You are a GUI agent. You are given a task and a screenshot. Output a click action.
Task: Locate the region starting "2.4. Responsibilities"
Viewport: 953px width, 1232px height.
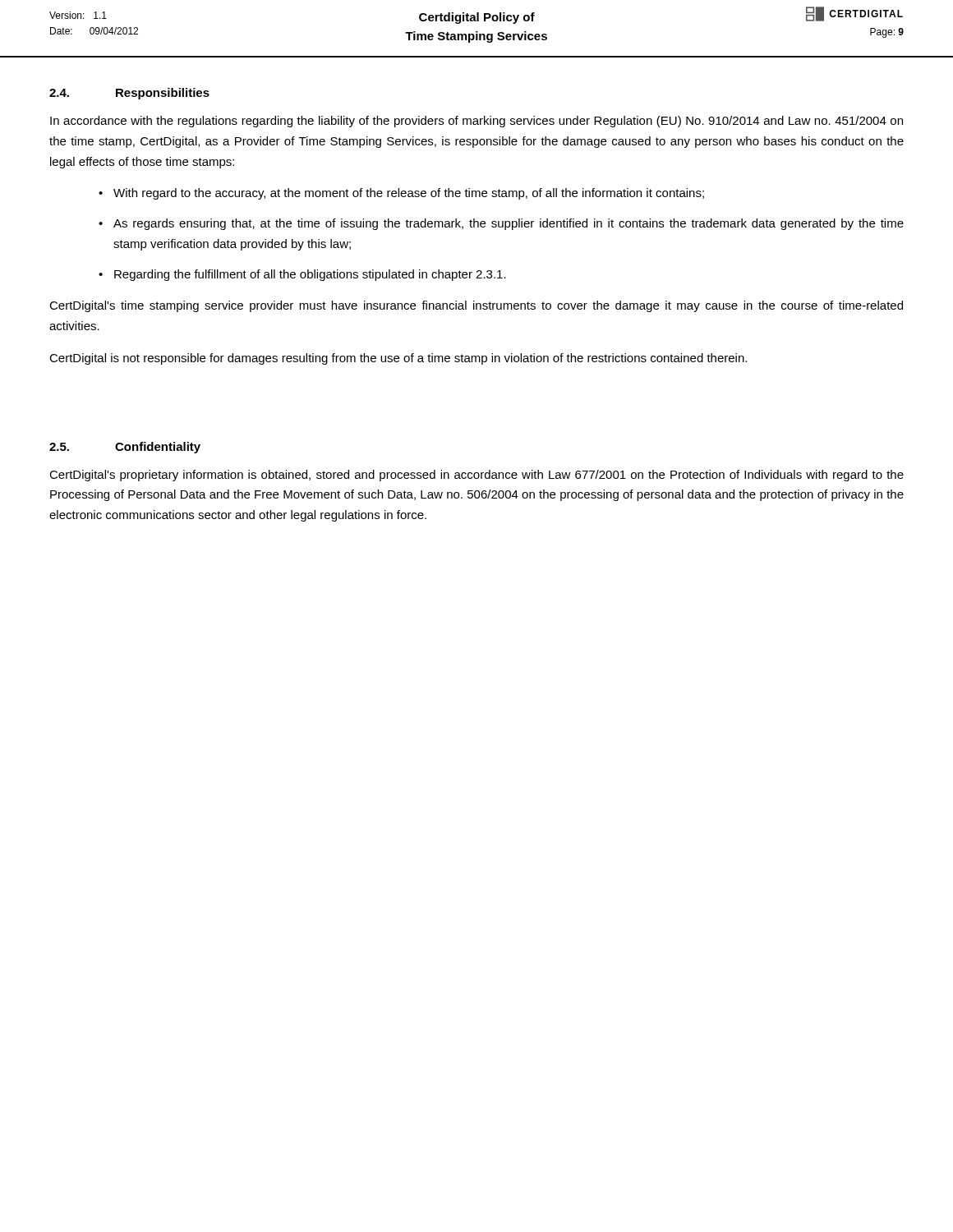129,92
